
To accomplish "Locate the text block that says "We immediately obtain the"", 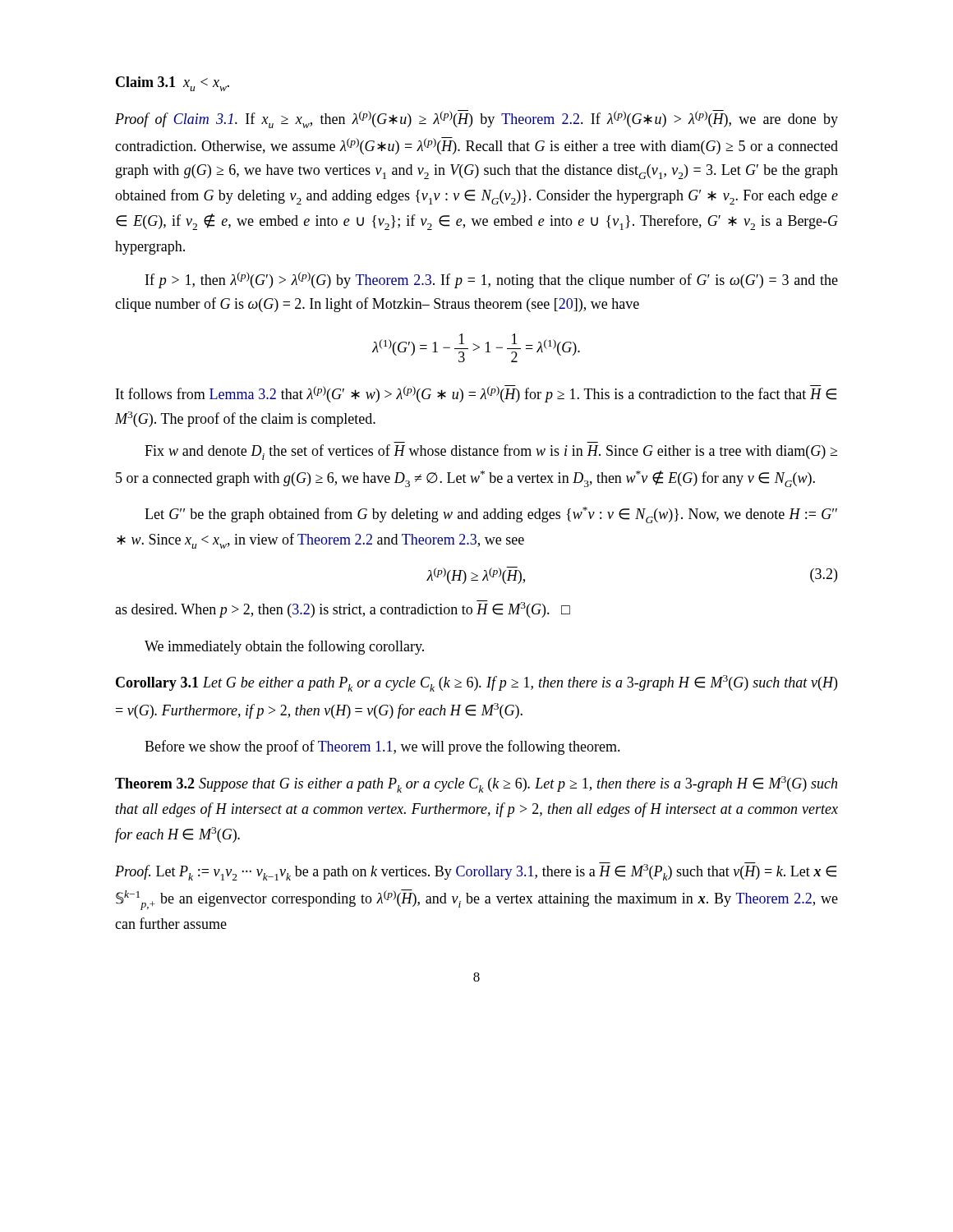I will 285,646.
